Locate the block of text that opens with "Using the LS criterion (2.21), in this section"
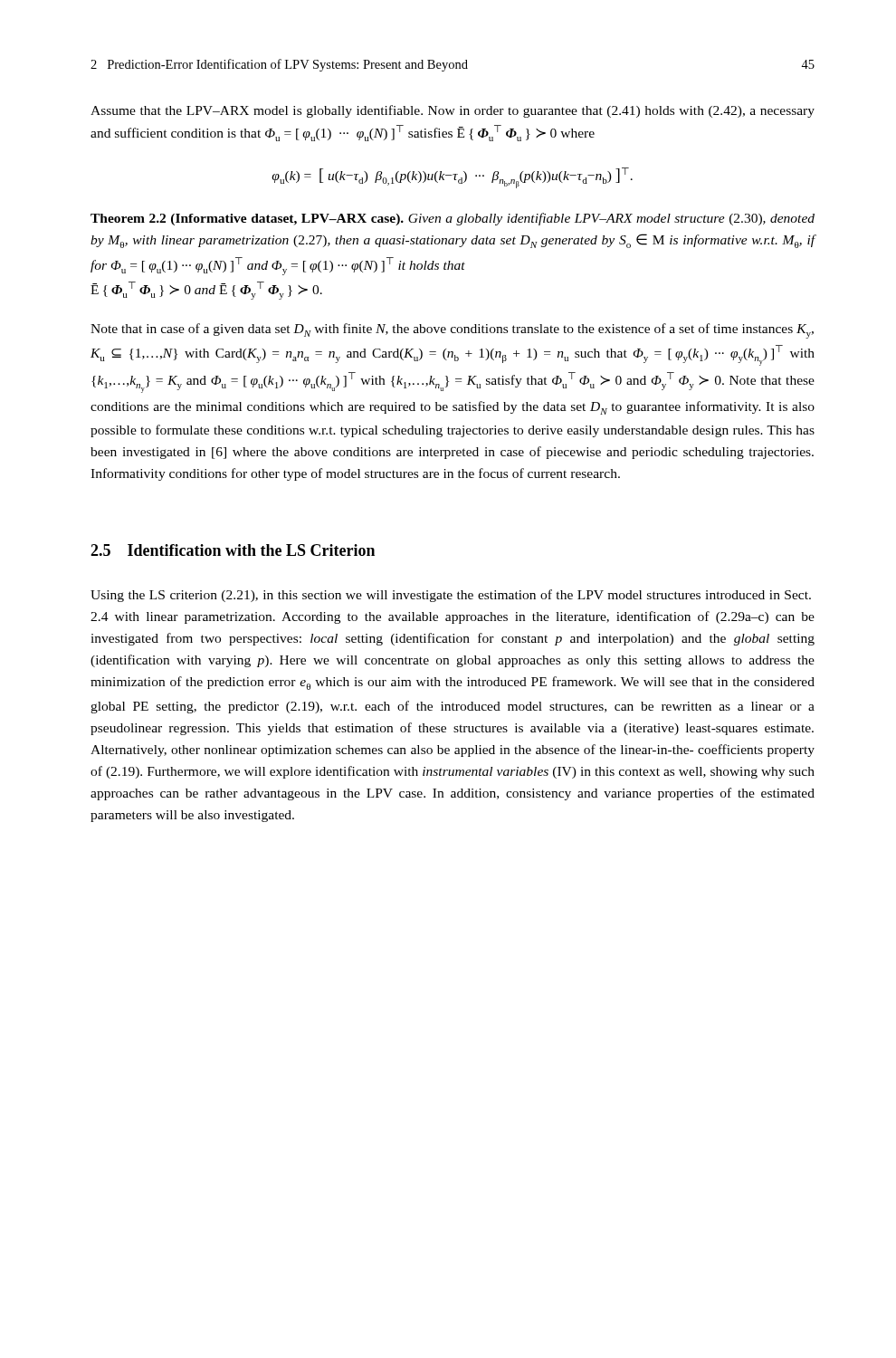This screenshot has height=1358, width=896. (453, 704)
